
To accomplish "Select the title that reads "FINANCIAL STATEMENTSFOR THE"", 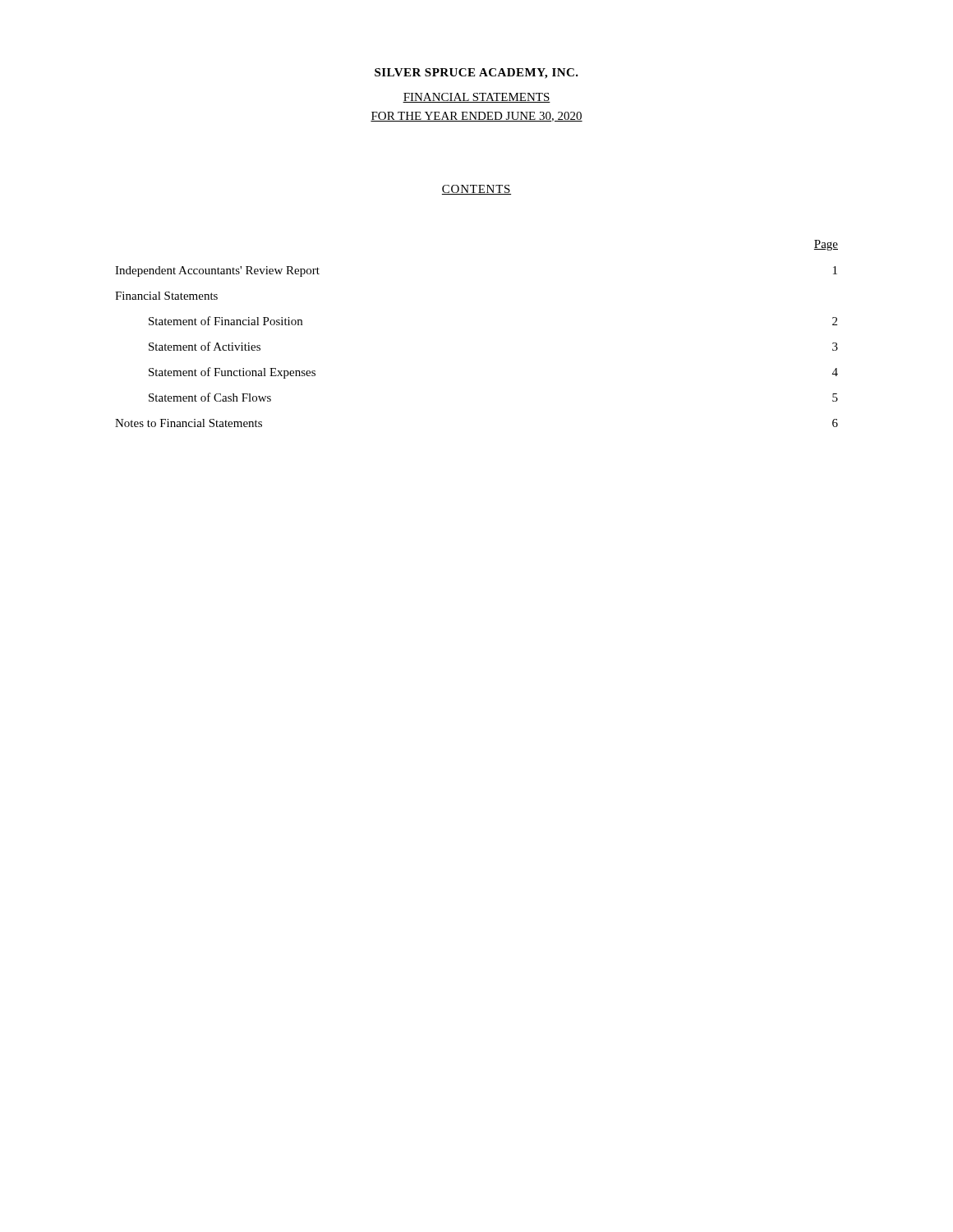I will pyautogui.click(x=476, y=106).
